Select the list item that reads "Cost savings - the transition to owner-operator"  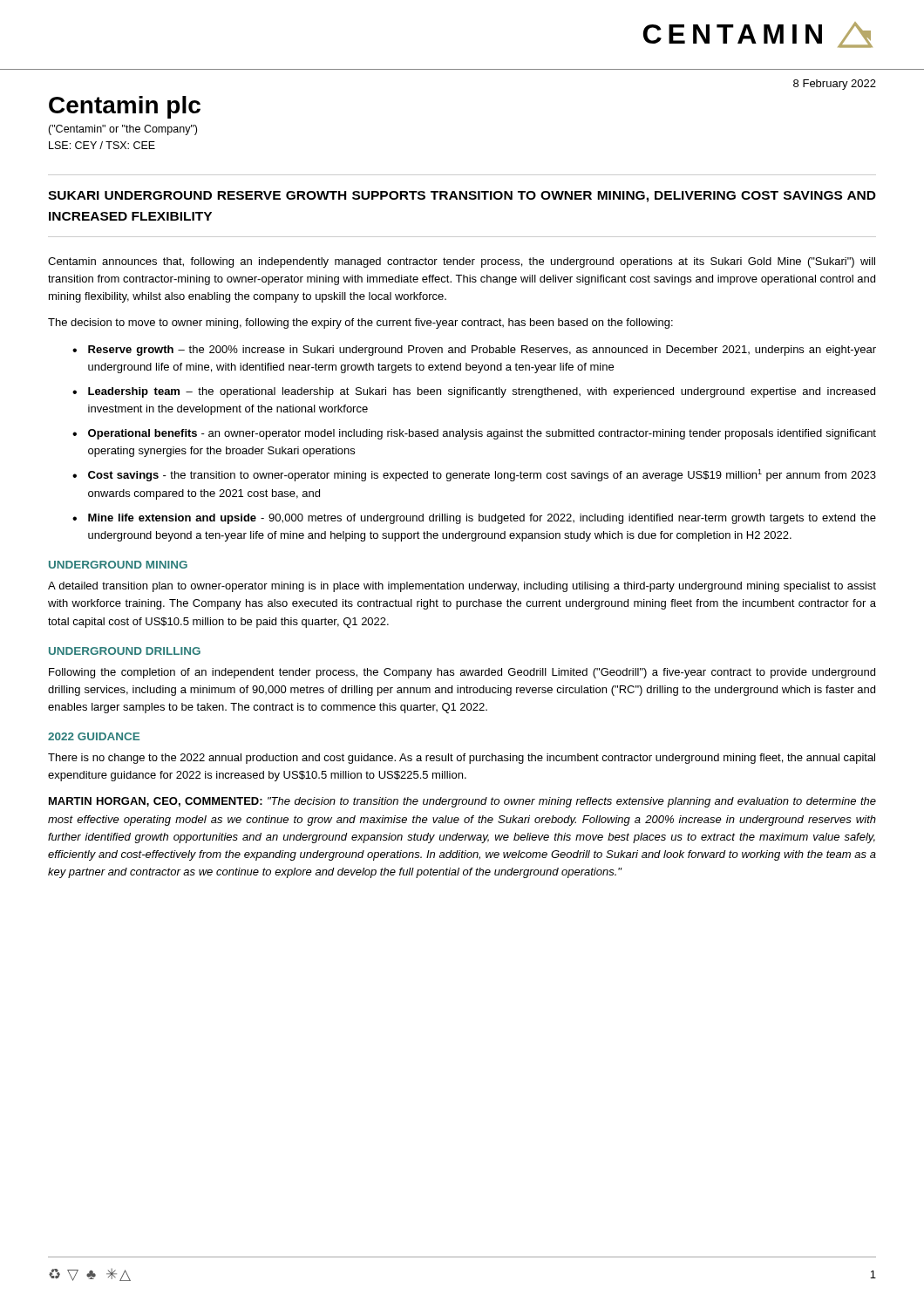(482, 485)
